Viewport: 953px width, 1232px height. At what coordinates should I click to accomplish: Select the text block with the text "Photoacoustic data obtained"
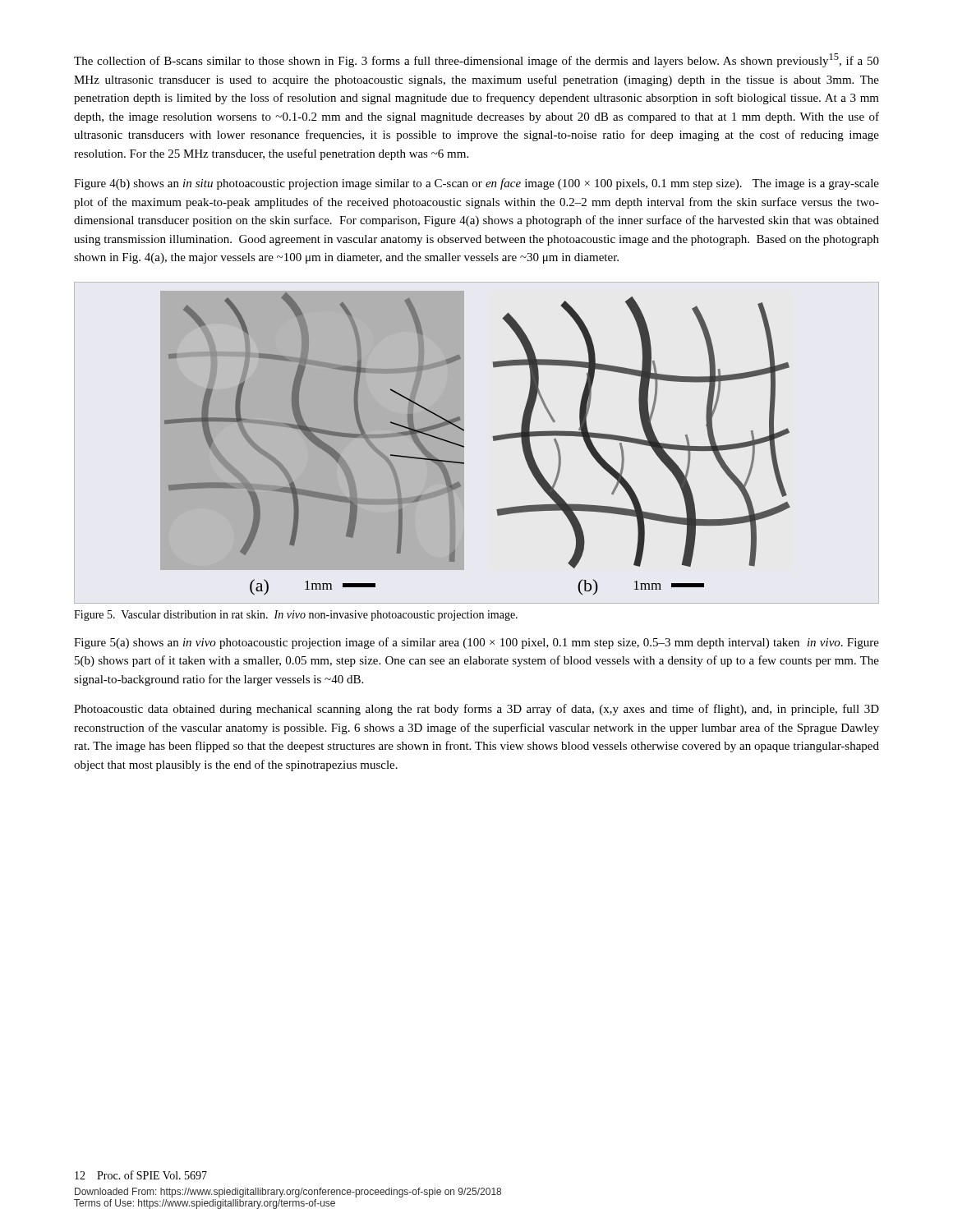(476, 737)
